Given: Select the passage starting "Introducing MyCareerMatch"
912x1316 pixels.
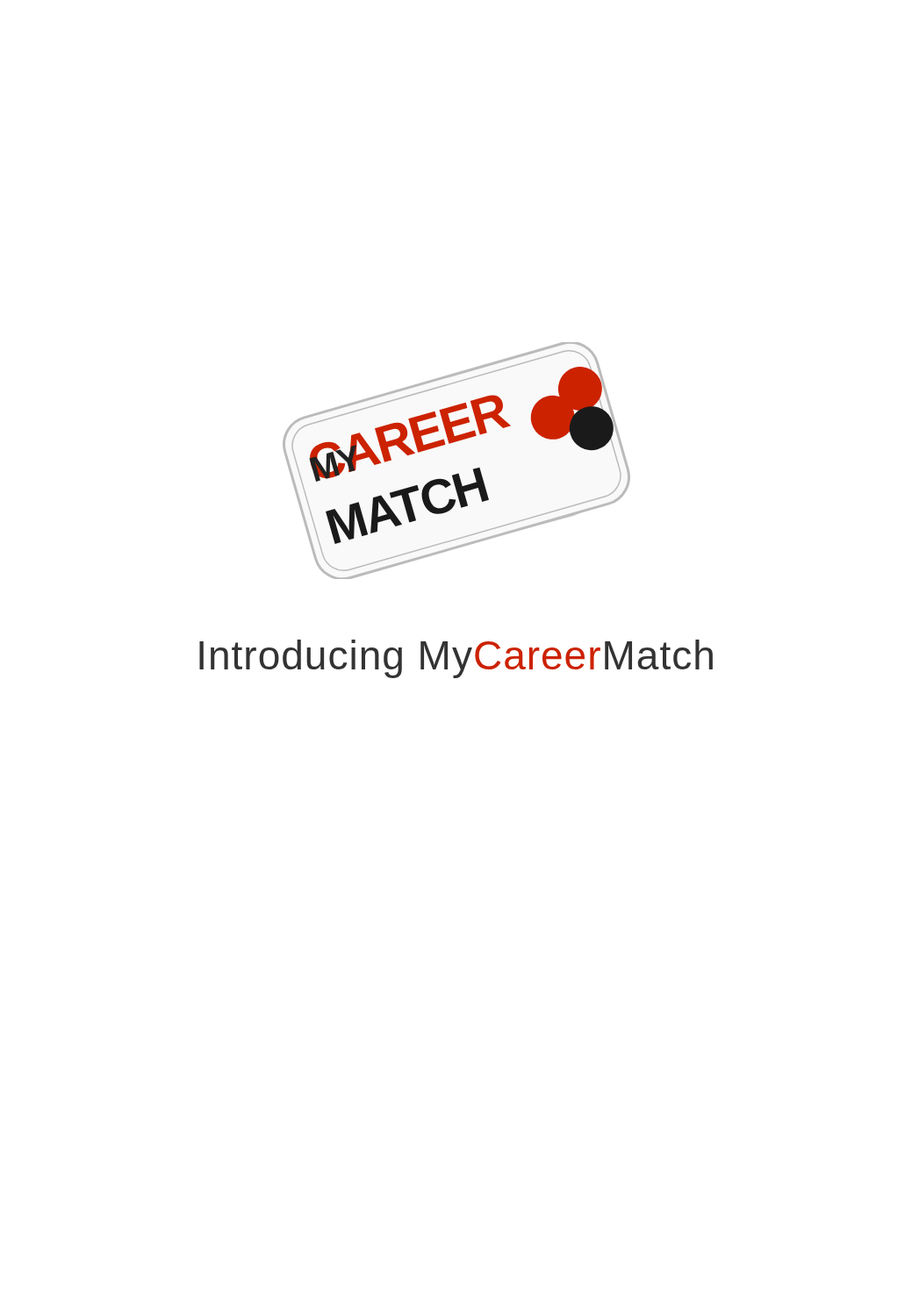Looking at the screenshot, I should [x=456, y=655].
